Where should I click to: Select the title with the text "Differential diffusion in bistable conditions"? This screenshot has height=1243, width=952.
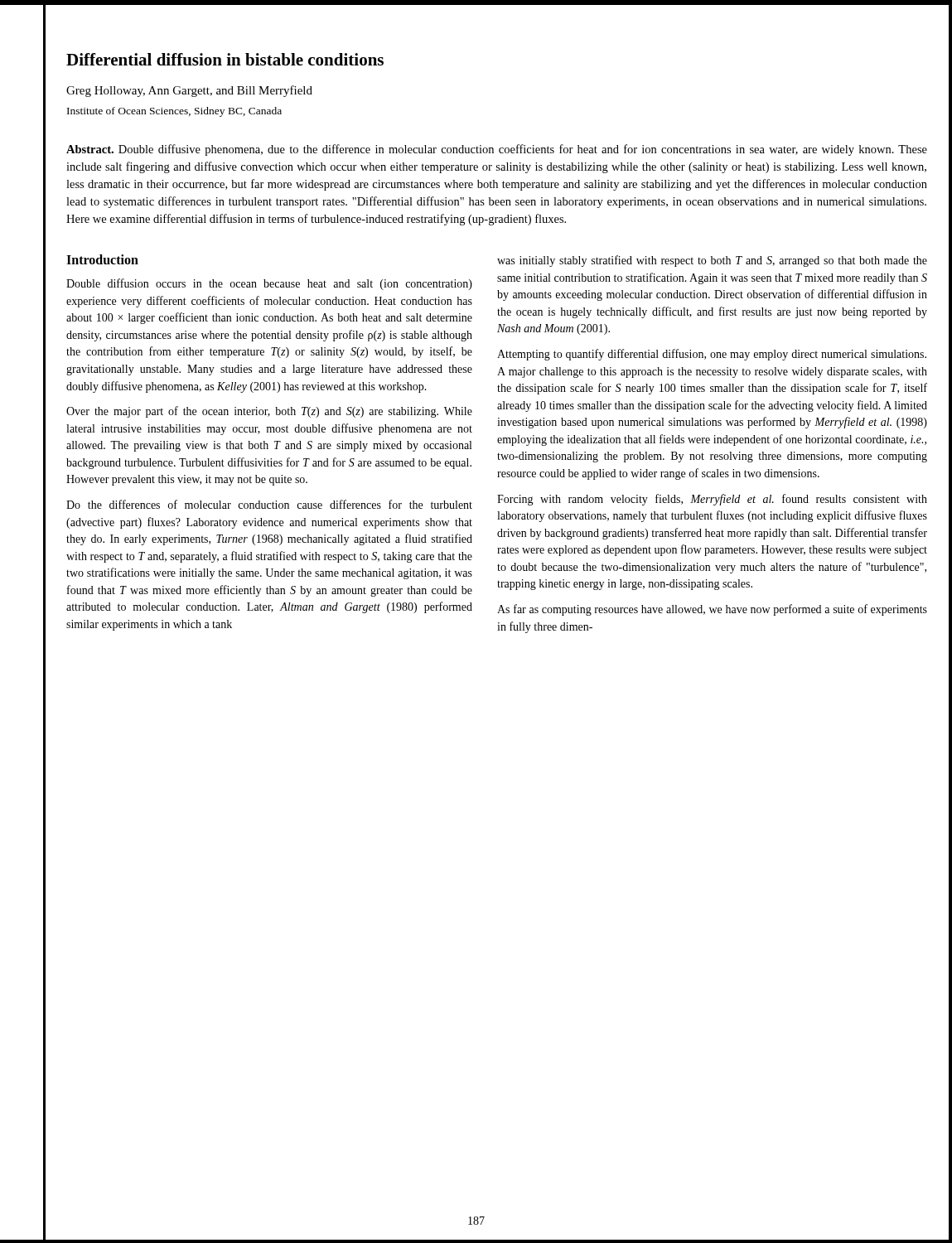[225, 59]
